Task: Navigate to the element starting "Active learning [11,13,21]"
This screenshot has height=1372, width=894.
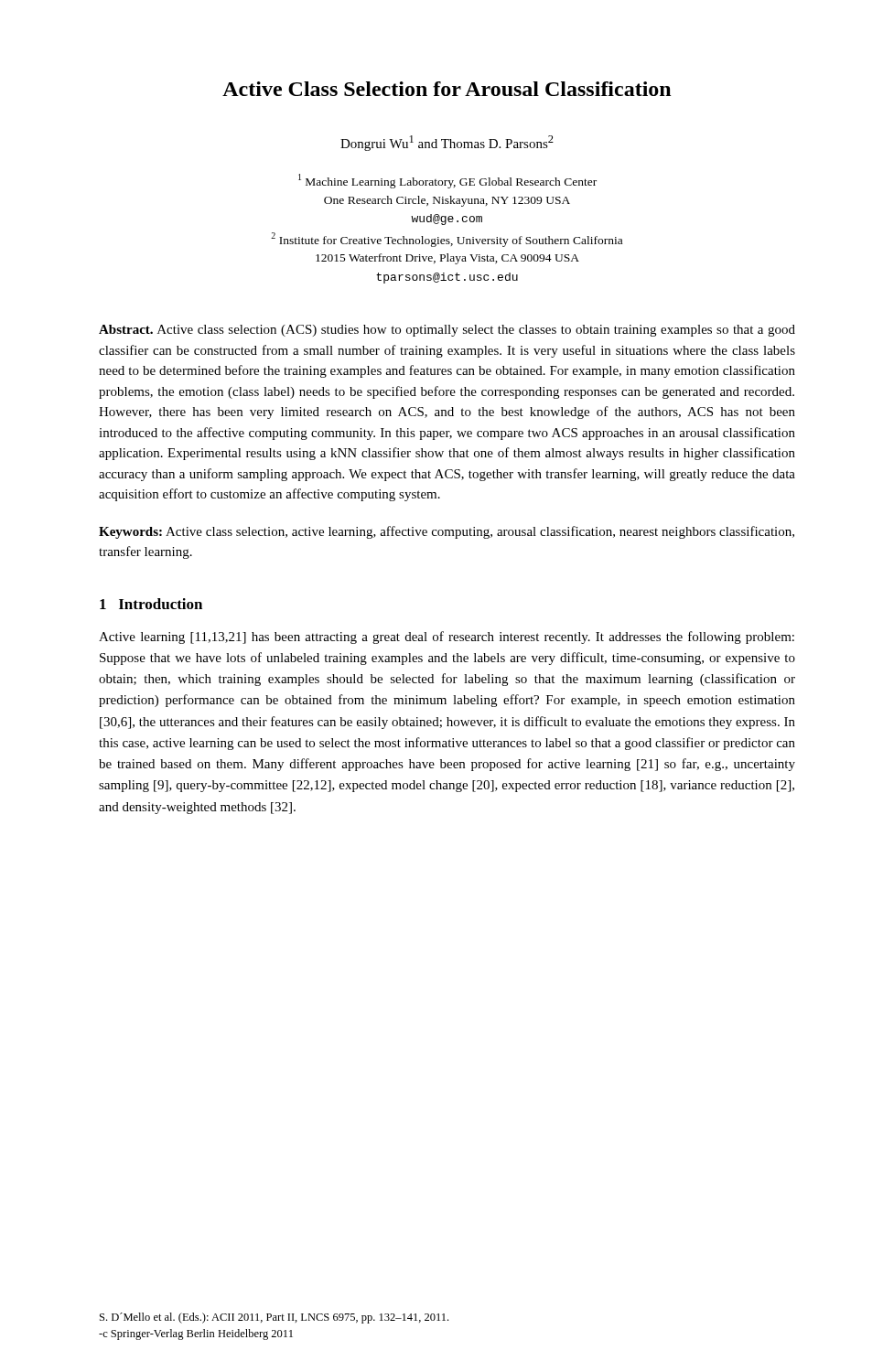Action: point(447,721)
